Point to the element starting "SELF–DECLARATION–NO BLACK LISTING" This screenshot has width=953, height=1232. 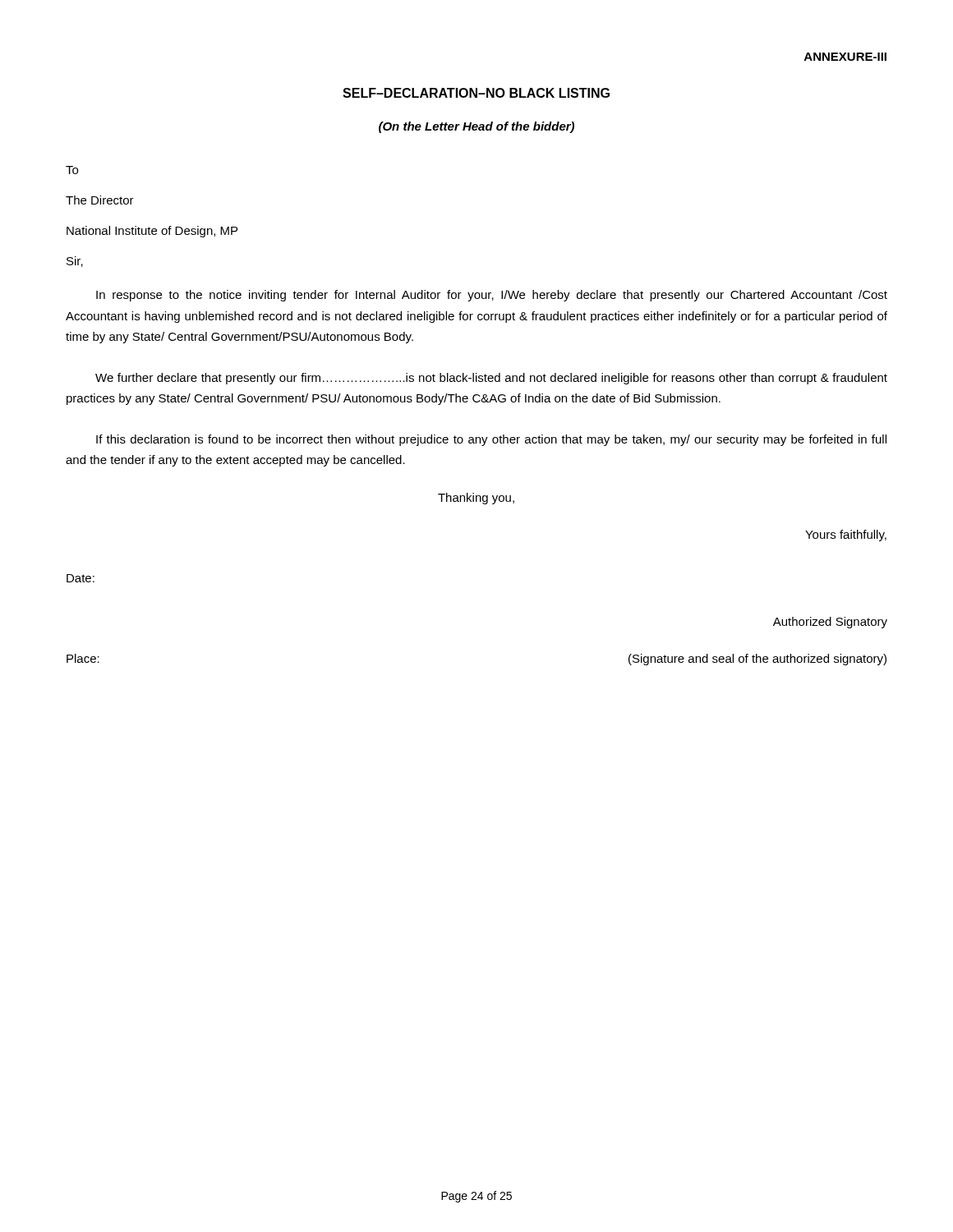coord(476,93)
